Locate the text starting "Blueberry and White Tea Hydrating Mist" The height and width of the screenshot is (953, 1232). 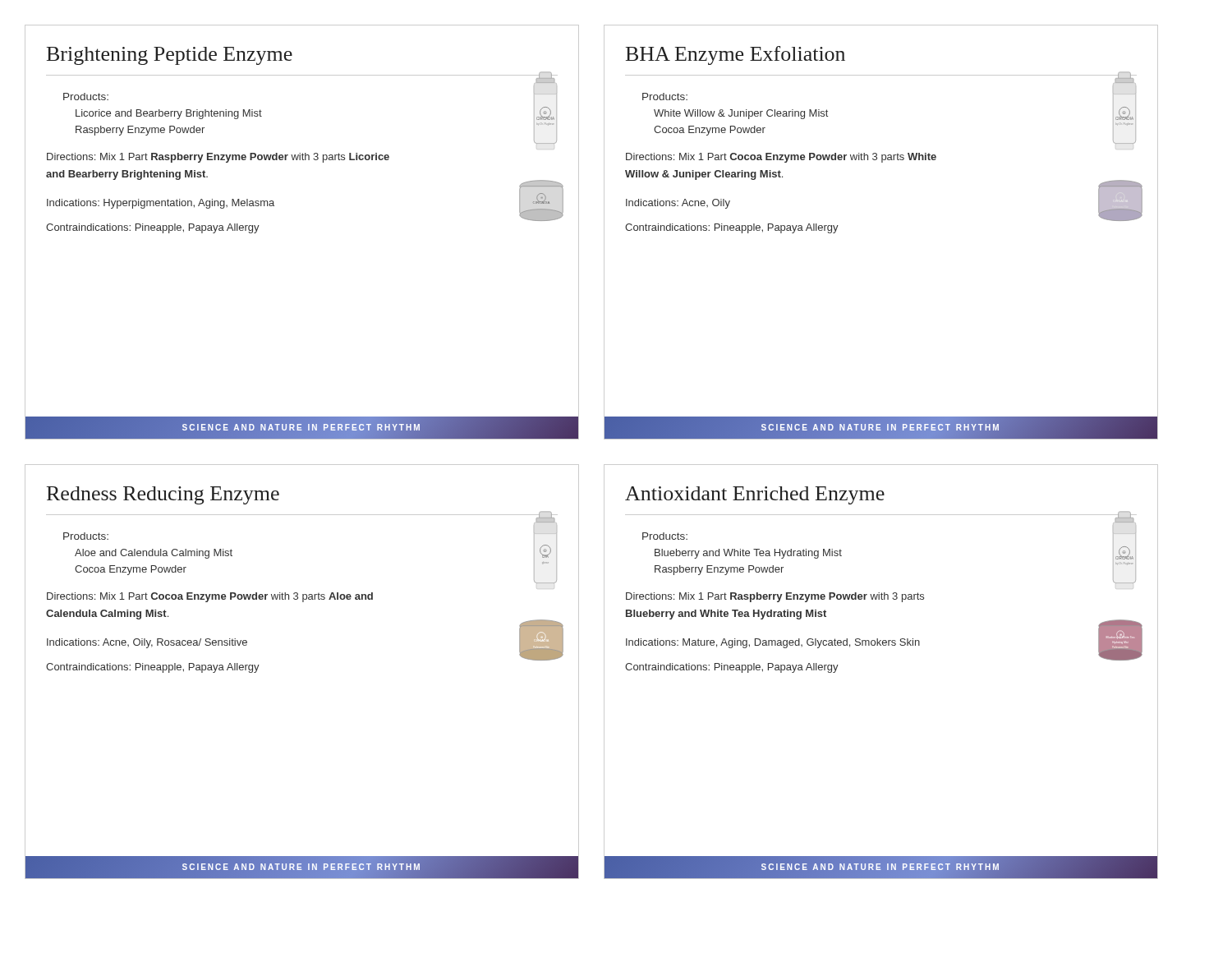[x=748, y=553]
